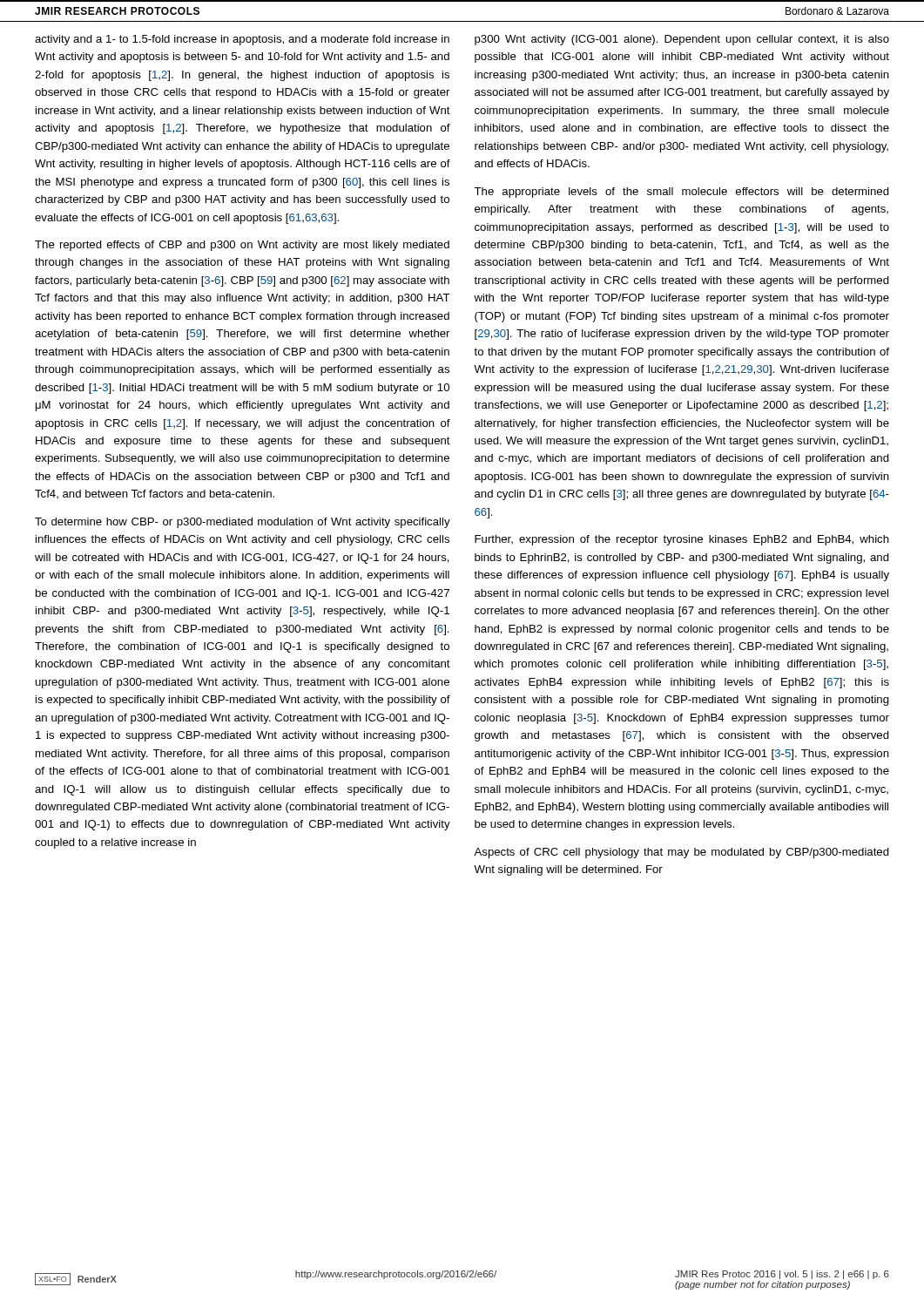Point to the text block starting "The reported effects of CBP and p300 on"
Image resolution: width=924 pixels, height=1307 pixels.
tap(242, 370)
